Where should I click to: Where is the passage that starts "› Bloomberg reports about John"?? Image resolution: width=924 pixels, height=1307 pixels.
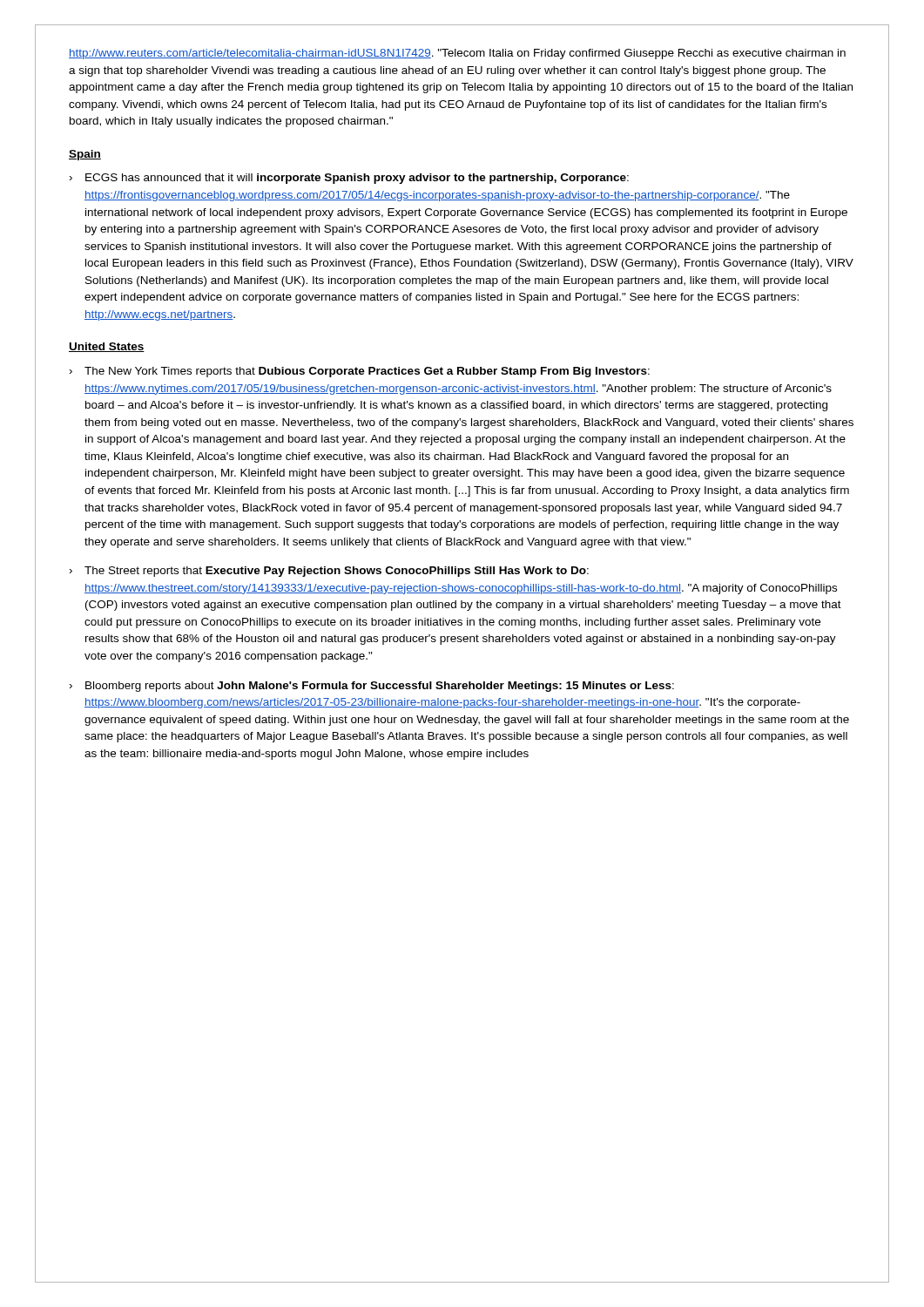[462, 719]
